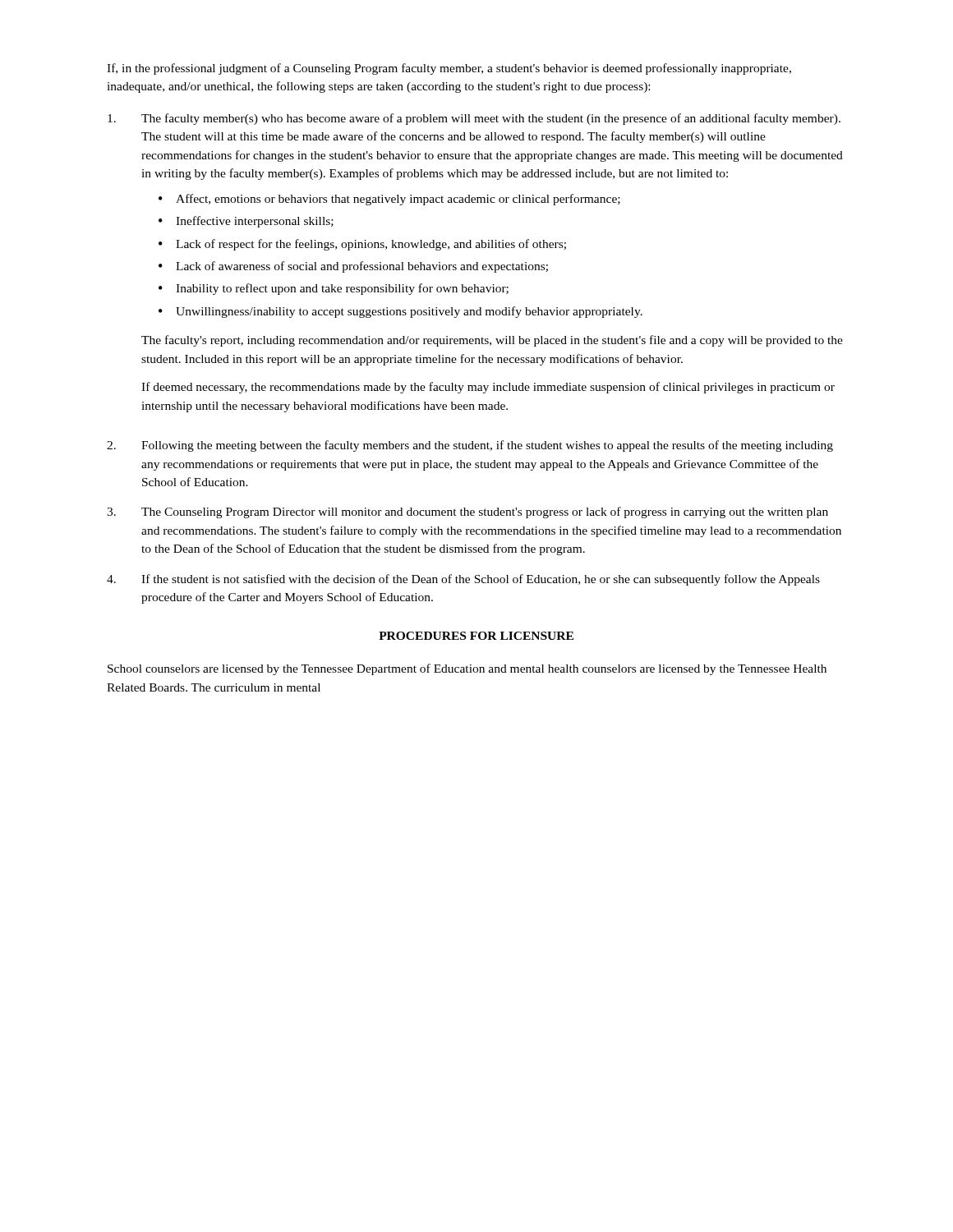The width and height of the screenshot is (953, 1232).
Task: Point to the passage starting "If, in the professional"
Action: tap(449, 77)
